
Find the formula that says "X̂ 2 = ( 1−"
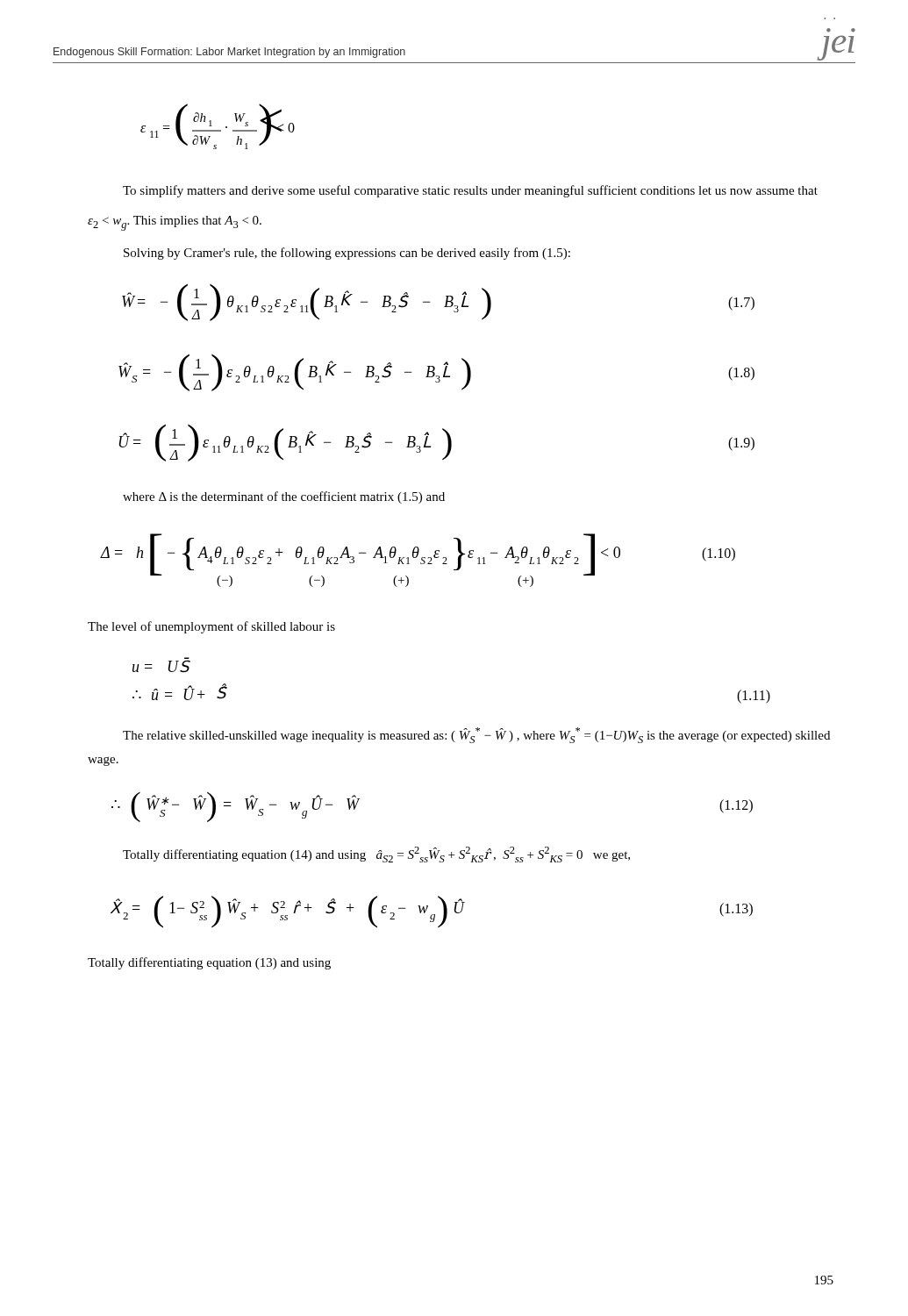tap(430, 908)
